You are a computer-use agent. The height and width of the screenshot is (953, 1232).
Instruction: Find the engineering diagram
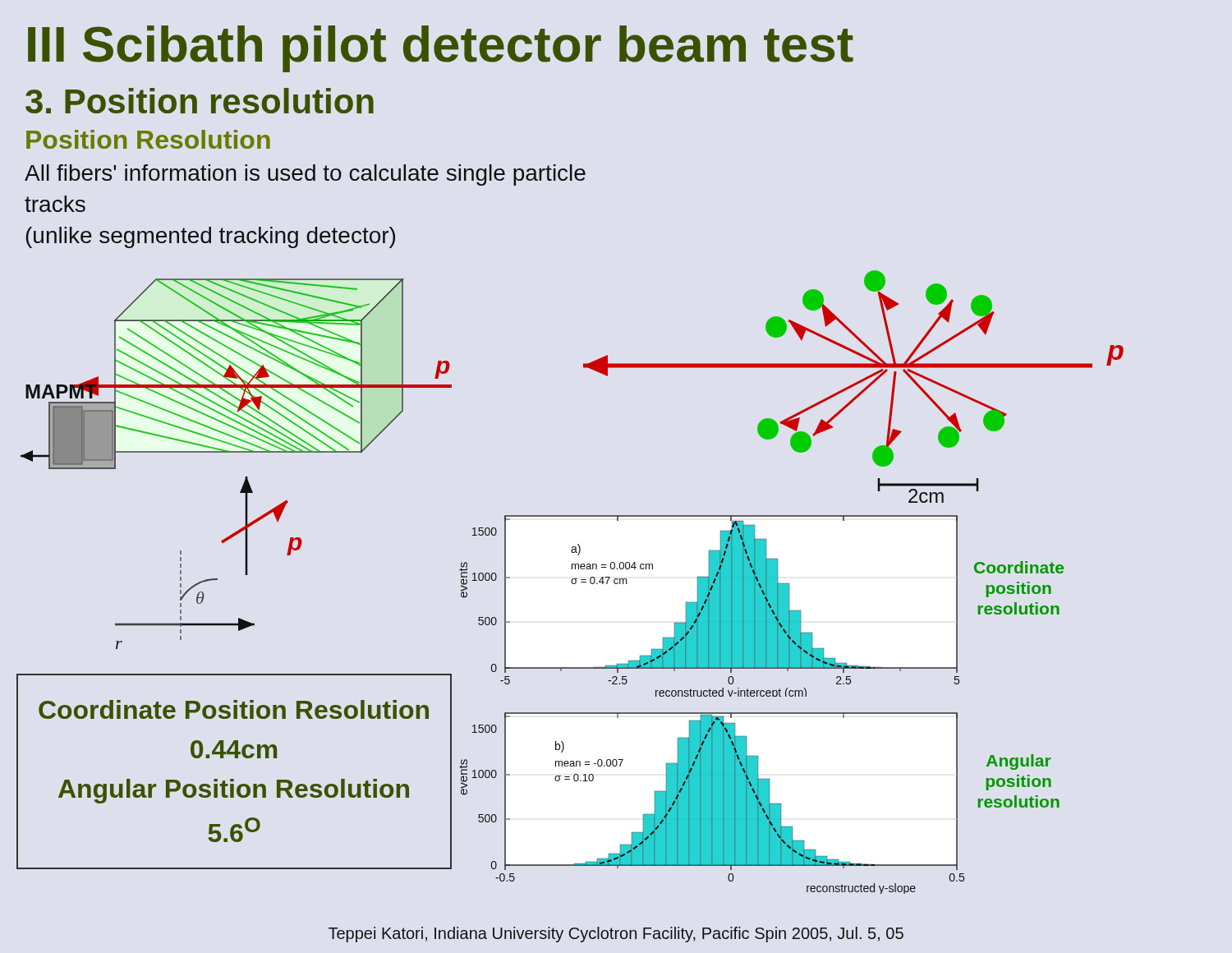(263, 485)
